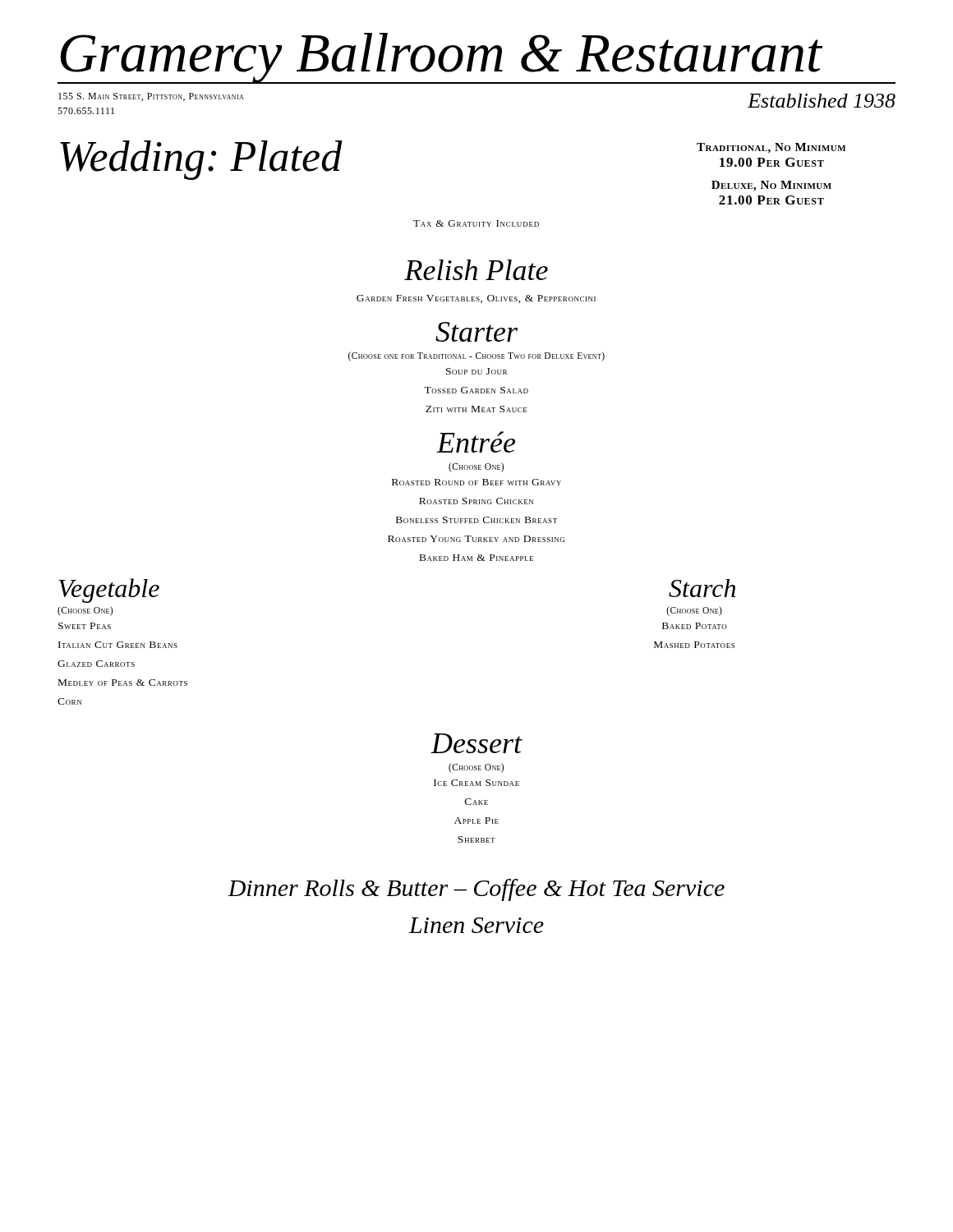Locate the text block starting "Ice Cream Sundae Cake Apple Pie Sherbet"
Viewport: 953px width, 1232px height.
tap(476, 811)
